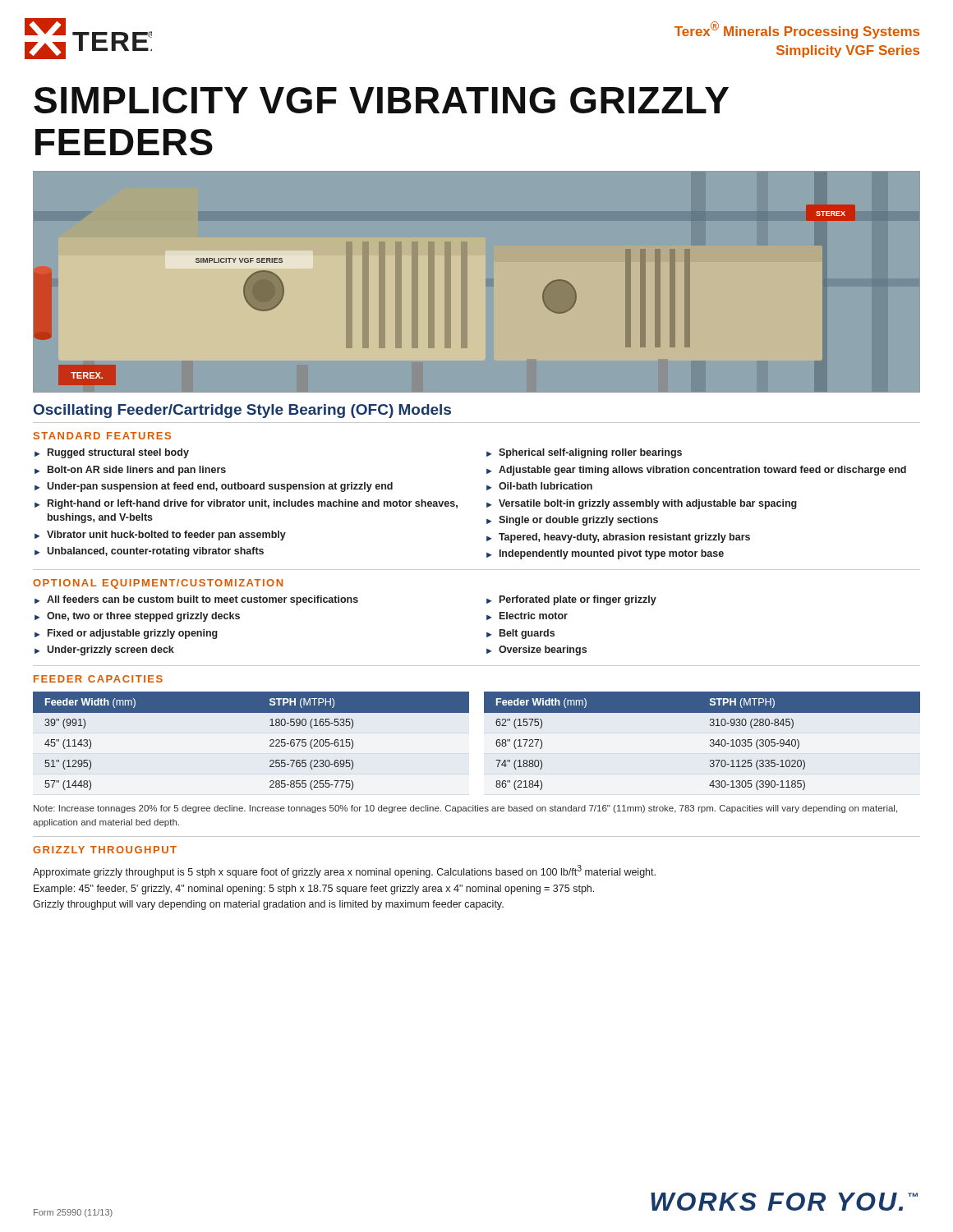Click on the passage starting "FEEDER CAPACITIES"
Screen dimensions: 1232x953
pos(98,679)
